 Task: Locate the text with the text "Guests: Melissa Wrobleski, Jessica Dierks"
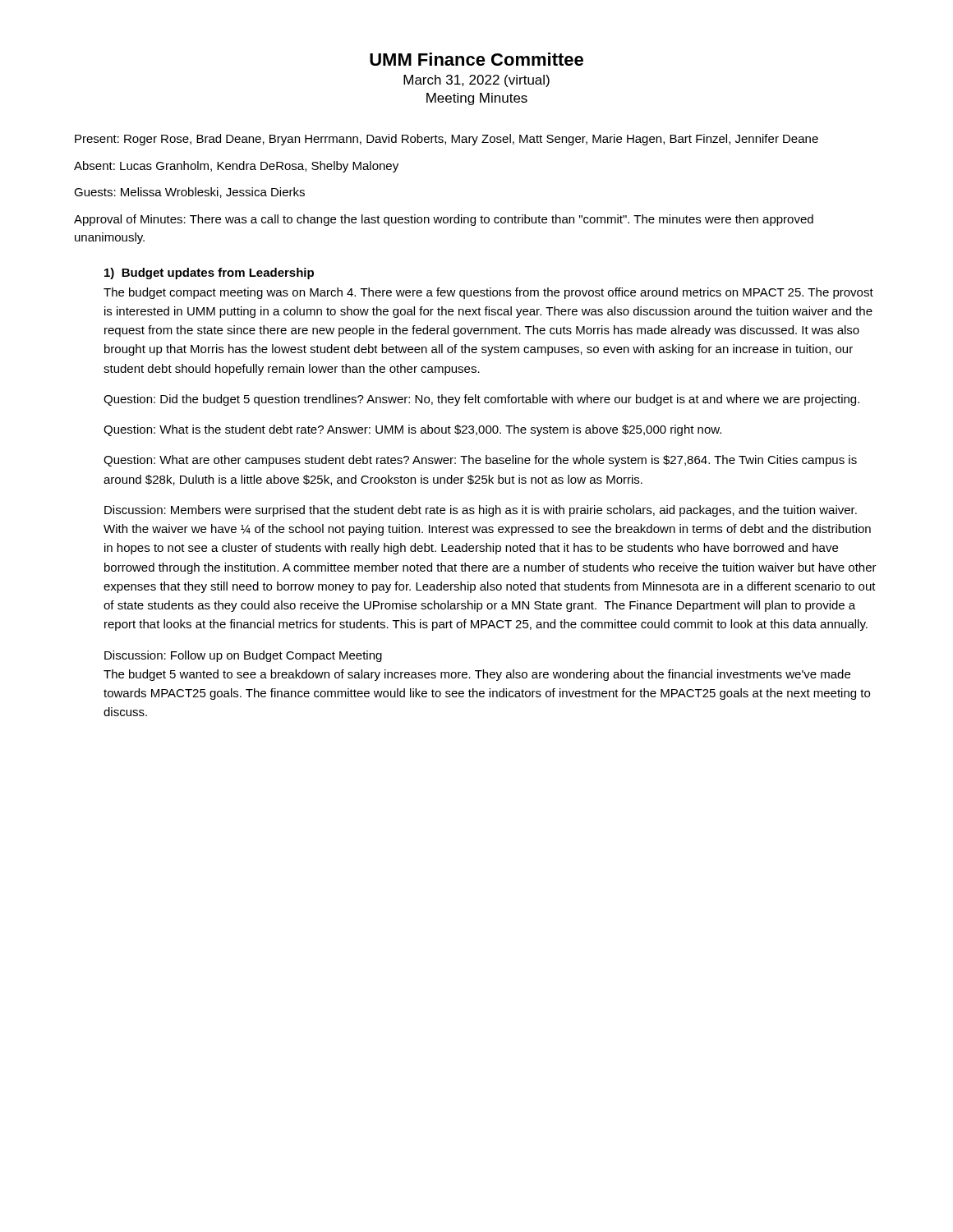(x=190, y=192)
